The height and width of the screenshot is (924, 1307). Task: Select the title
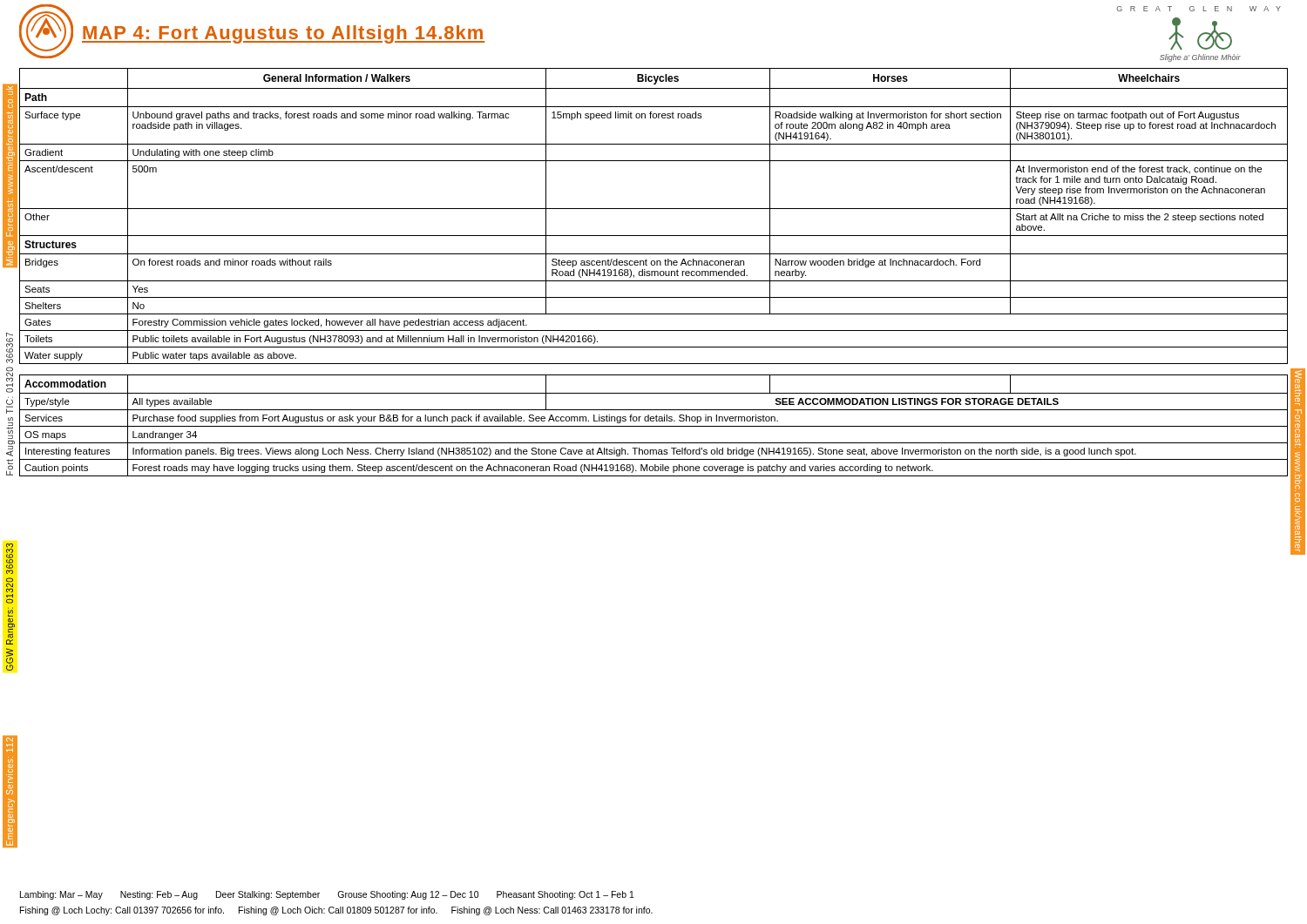pyautogui.click(x=283, y=32)
